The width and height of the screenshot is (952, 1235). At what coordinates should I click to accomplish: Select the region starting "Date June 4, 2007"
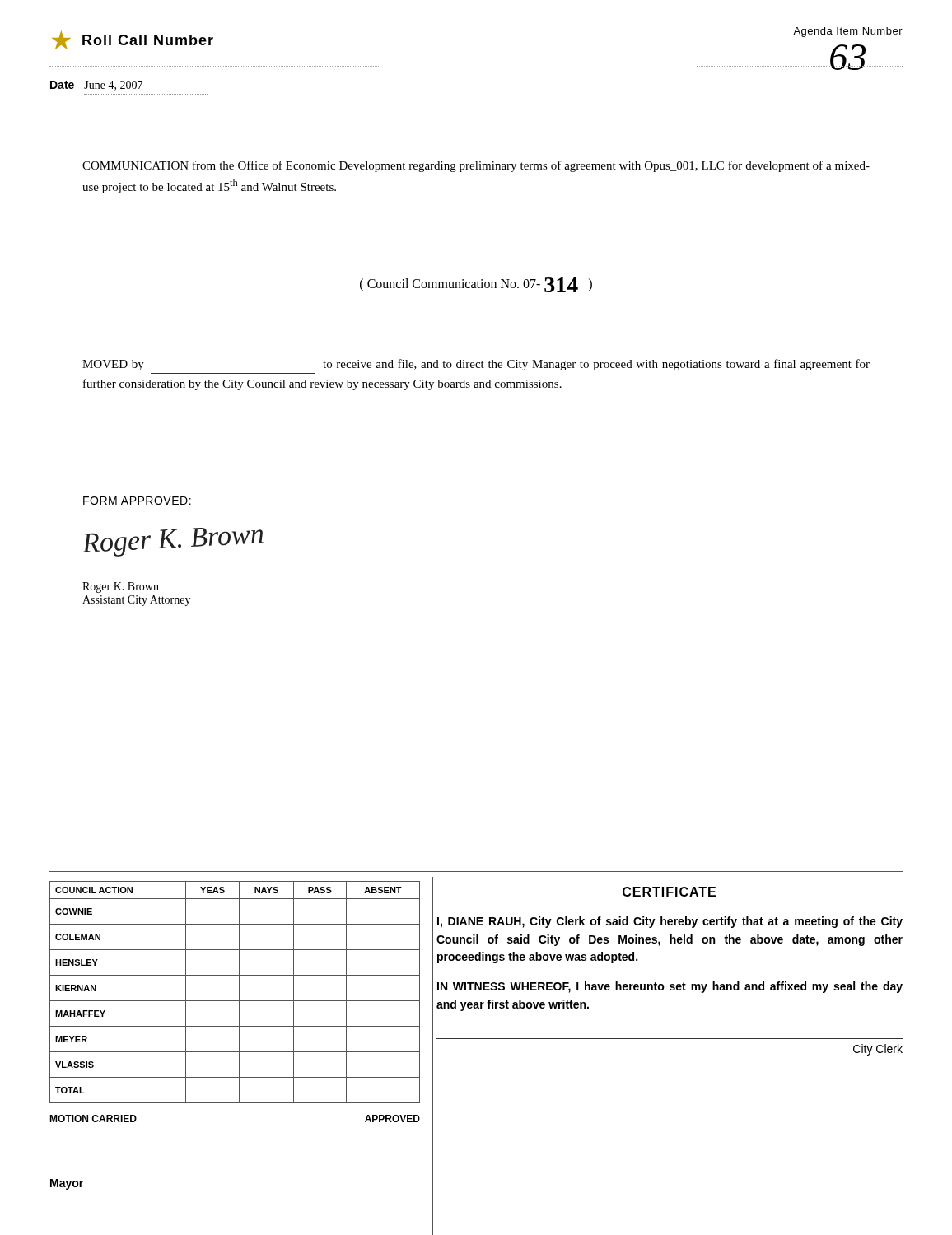(129, 86)
